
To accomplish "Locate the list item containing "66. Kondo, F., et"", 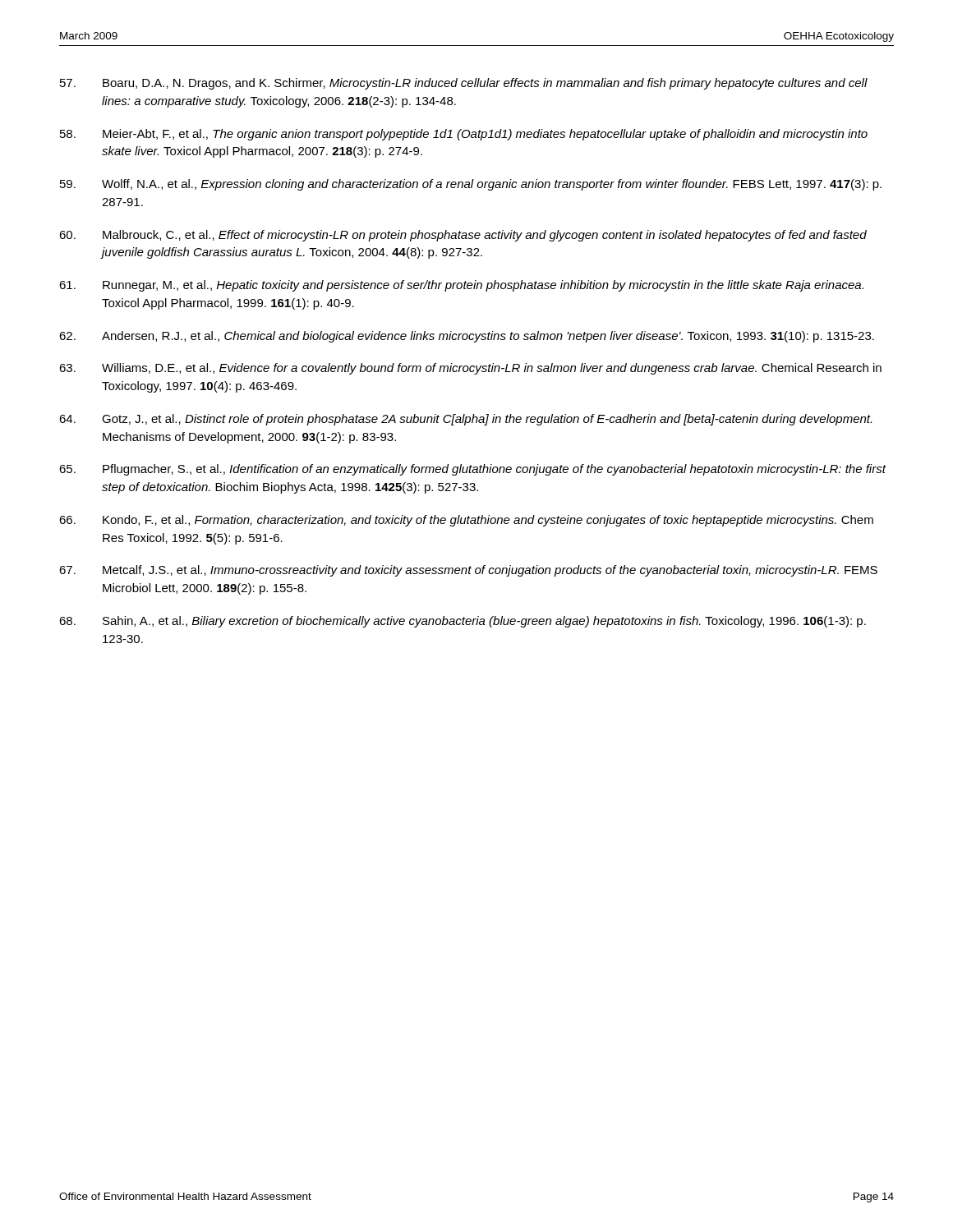I will pos(476,529).
